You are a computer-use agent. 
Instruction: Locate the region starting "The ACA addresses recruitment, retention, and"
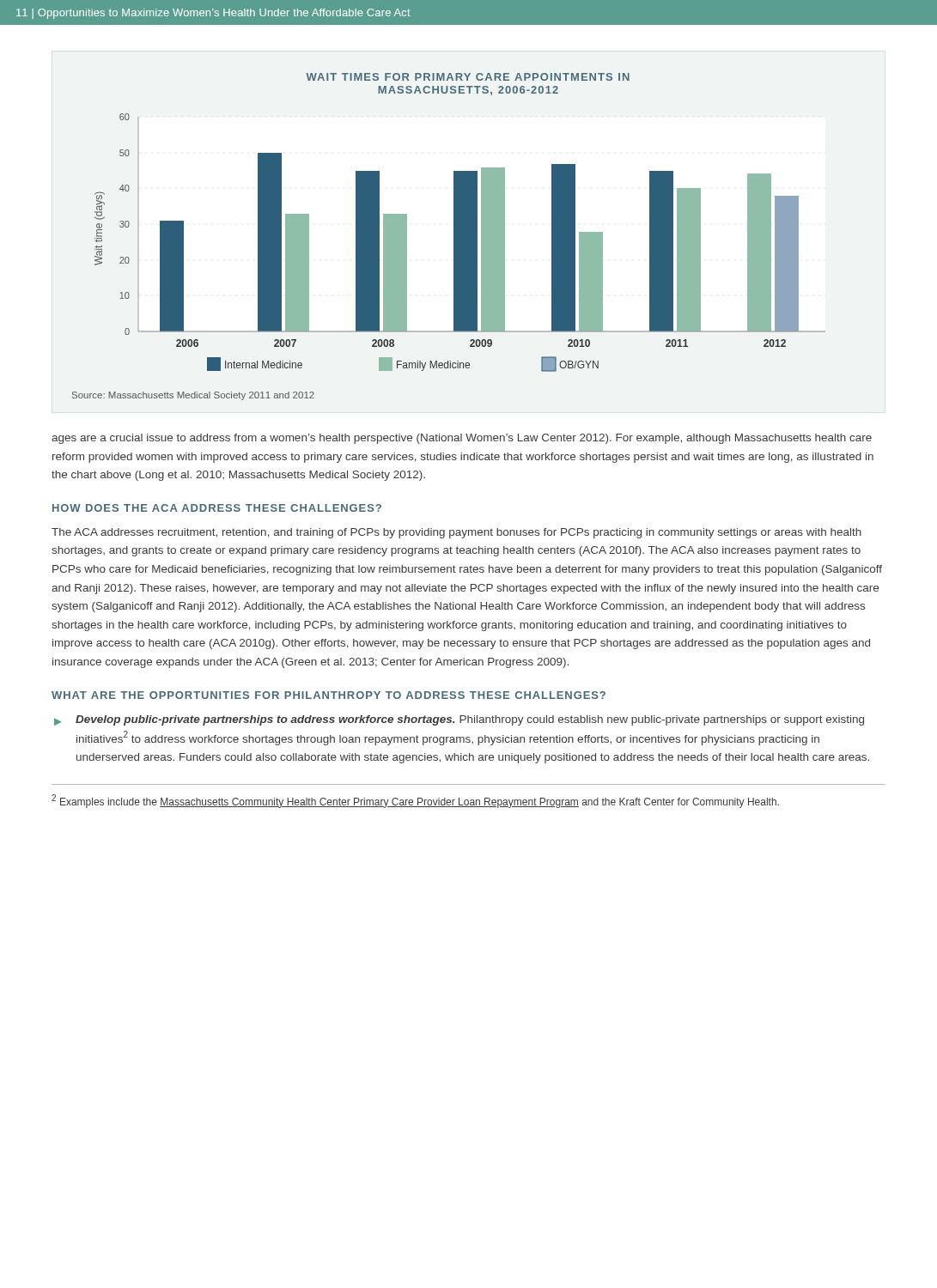[x=467, y=597]
